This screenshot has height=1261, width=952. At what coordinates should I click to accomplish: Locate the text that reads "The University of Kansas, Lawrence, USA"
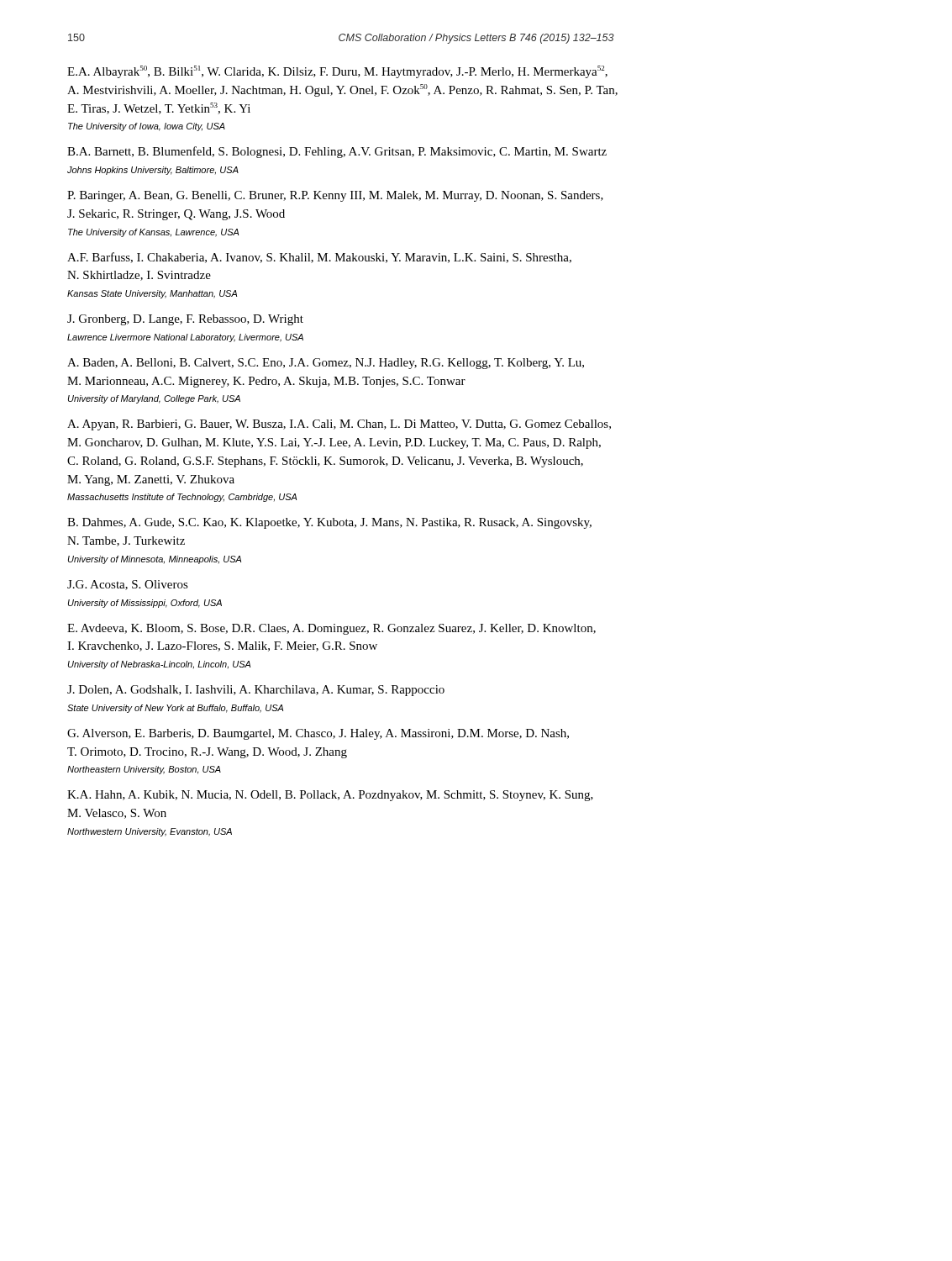(153, 232)
